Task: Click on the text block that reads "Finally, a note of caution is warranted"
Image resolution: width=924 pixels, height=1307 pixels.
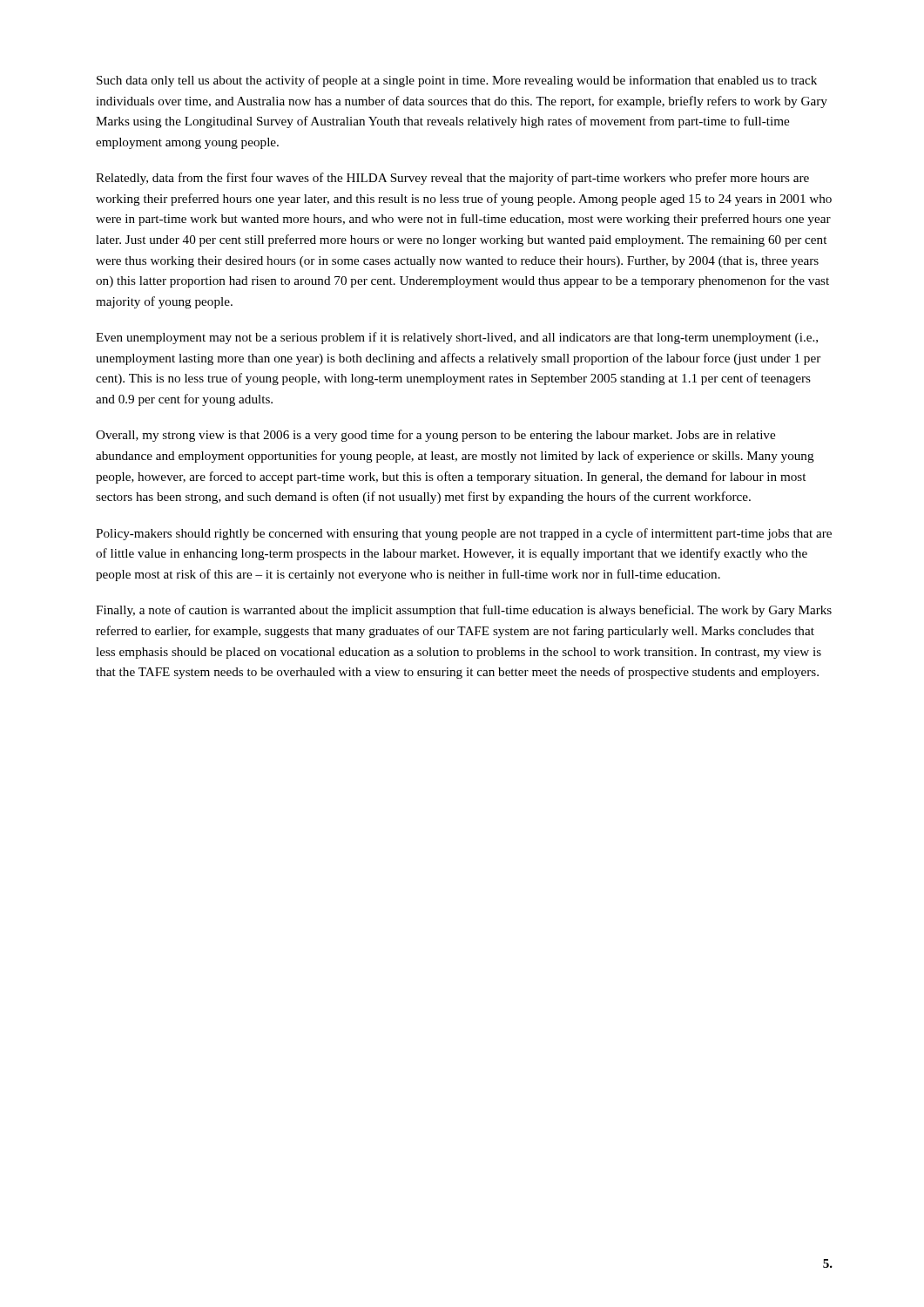Action: [464, 641]
